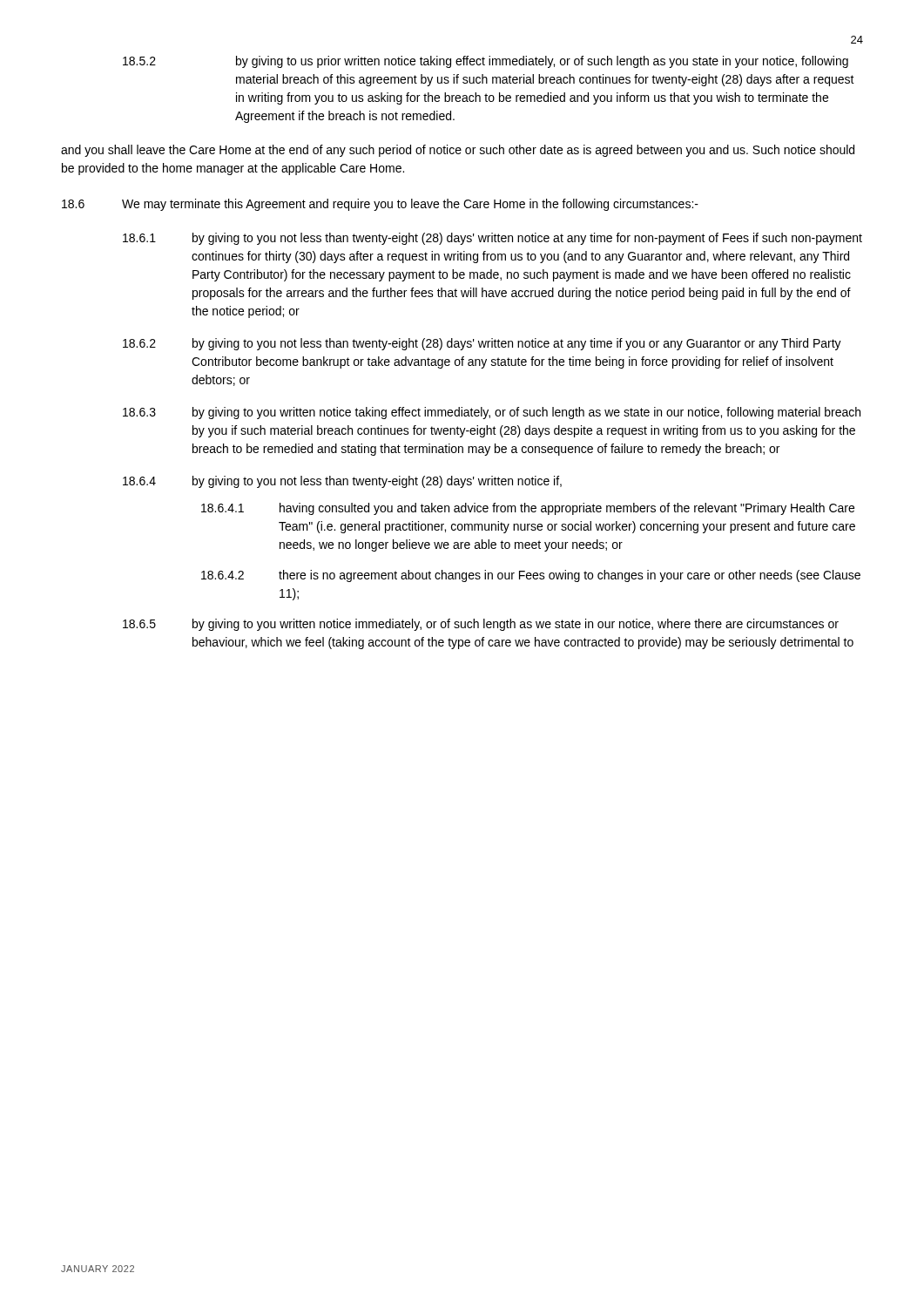Locate the block of text that opens with "and you shall leave the Care"
The image size is (924, 1307).
(458, 159)
